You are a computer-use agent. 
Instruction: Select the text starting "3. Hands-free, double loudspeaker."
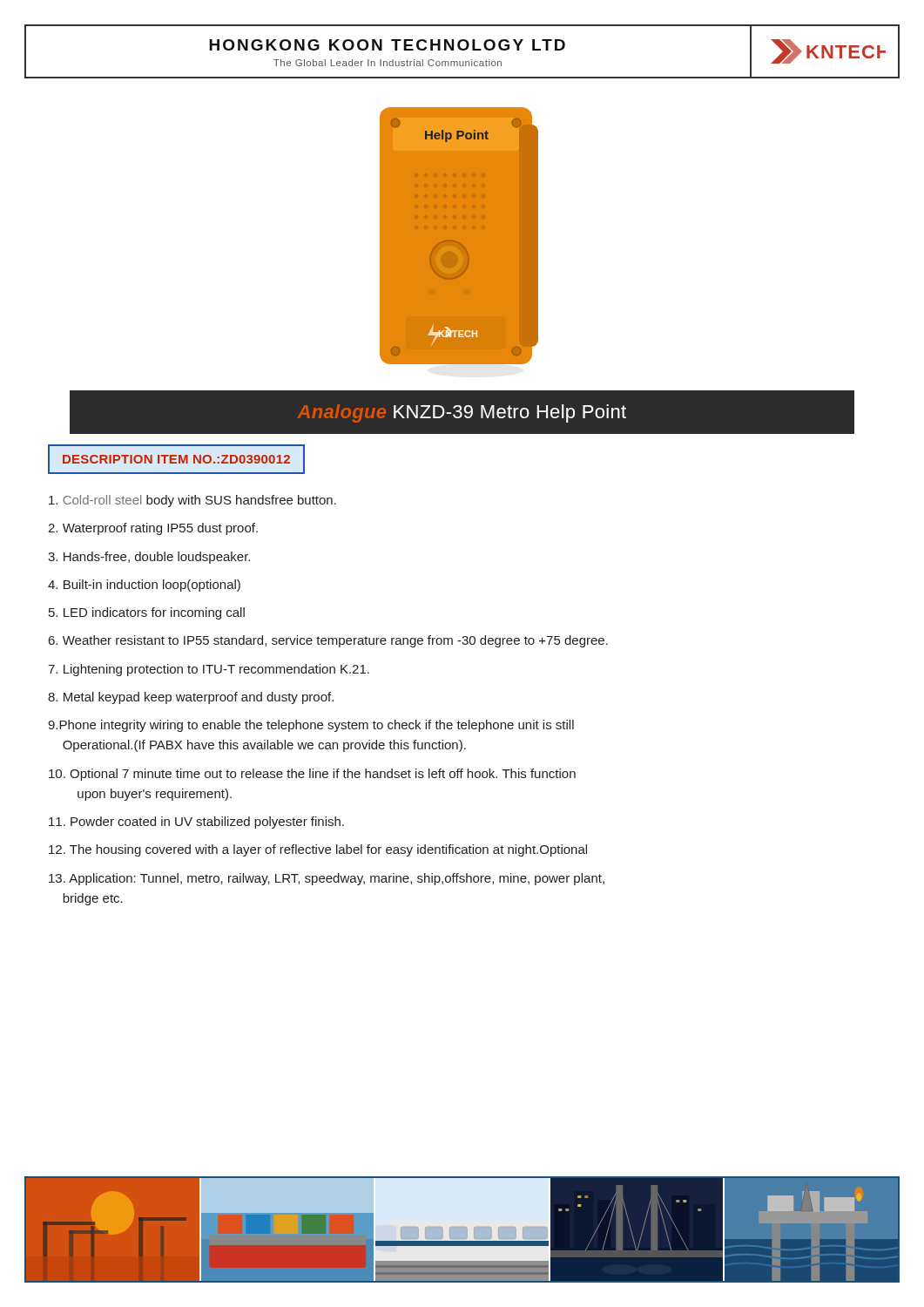150,556
